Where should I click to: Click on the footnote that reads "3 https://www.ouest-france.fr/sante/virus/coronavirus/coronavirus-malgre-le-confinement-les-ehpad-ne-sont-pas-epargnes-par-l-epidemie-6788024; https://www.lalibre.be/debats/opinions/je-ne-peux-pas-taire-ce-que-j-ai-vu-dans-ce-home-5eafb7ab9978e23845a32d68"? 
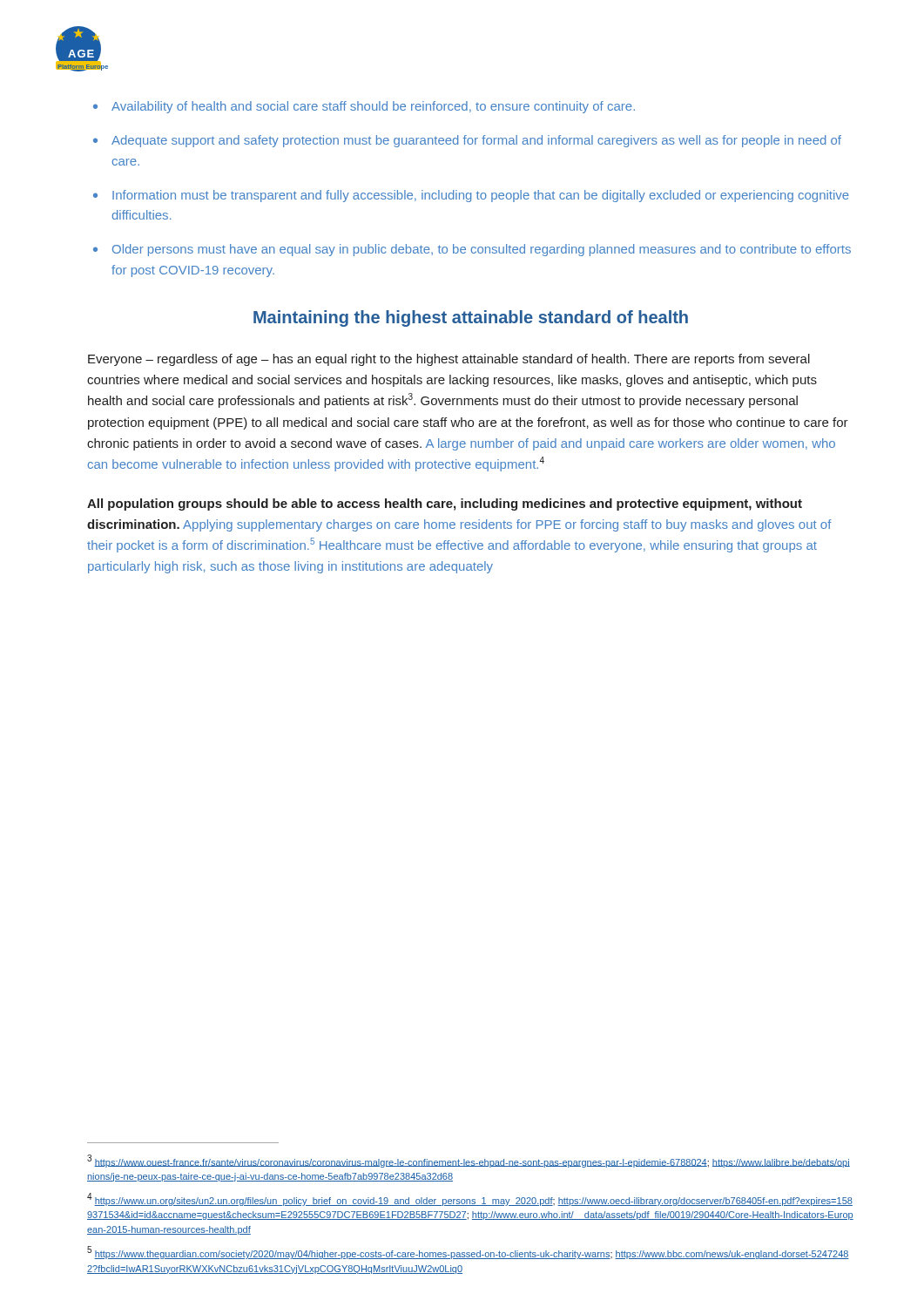click(468, 1167)
